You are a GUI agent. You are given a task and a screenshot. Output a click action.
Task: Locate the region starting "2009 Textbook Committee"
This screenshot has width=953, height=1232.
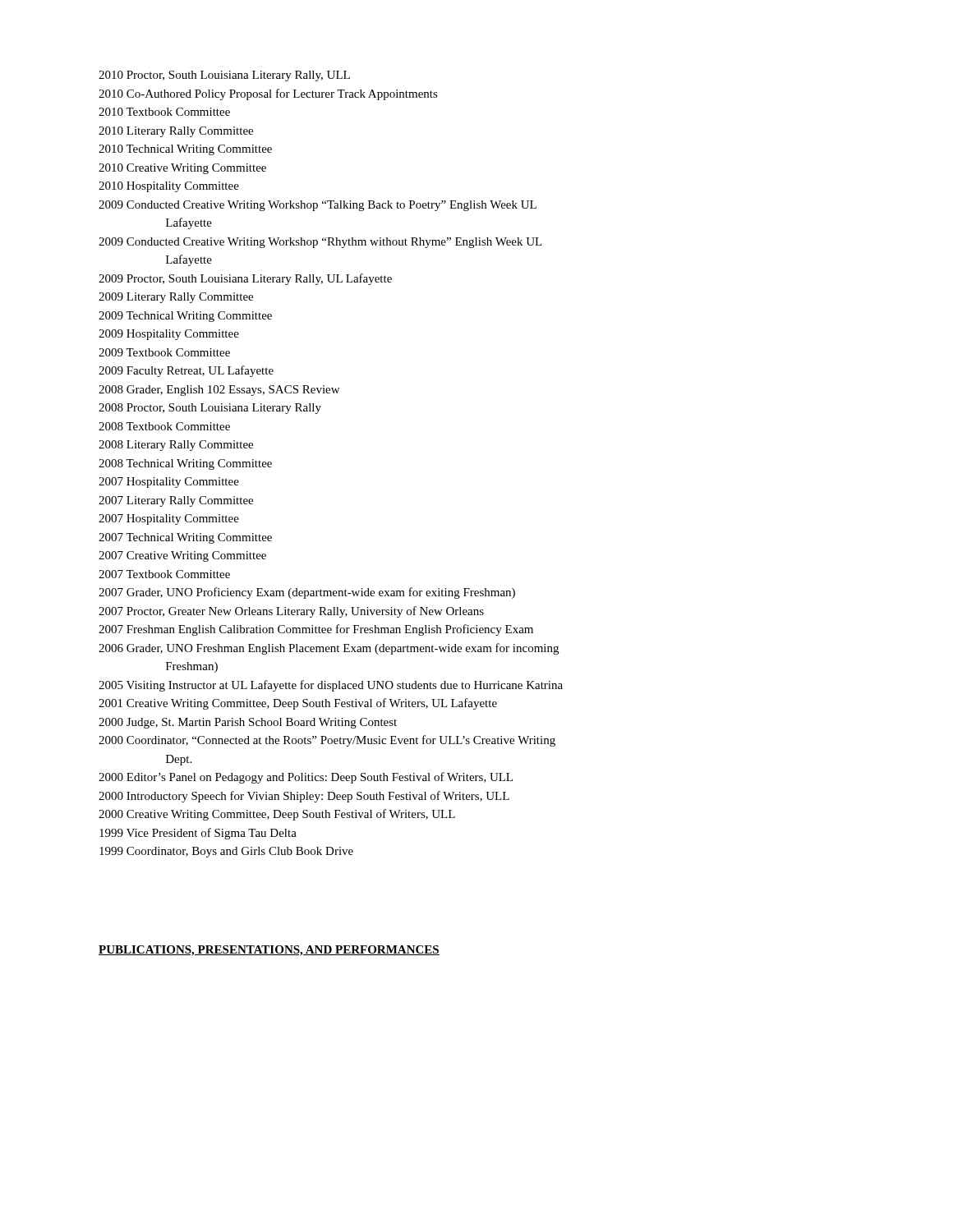(x=164, y=352)
